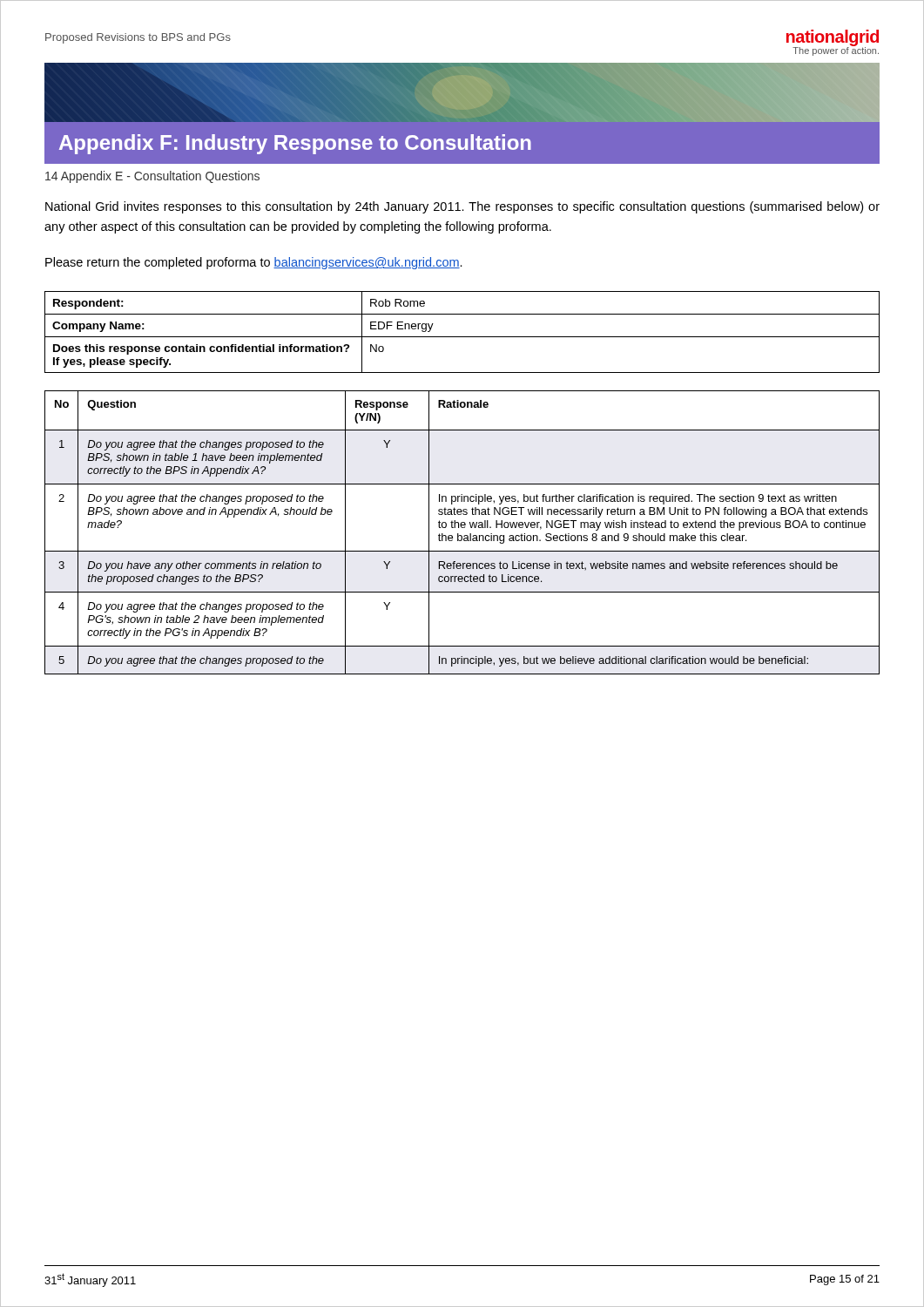The image size is (924, 1307).
Task: Locate the photo
Action: click(x=462, y=92)
